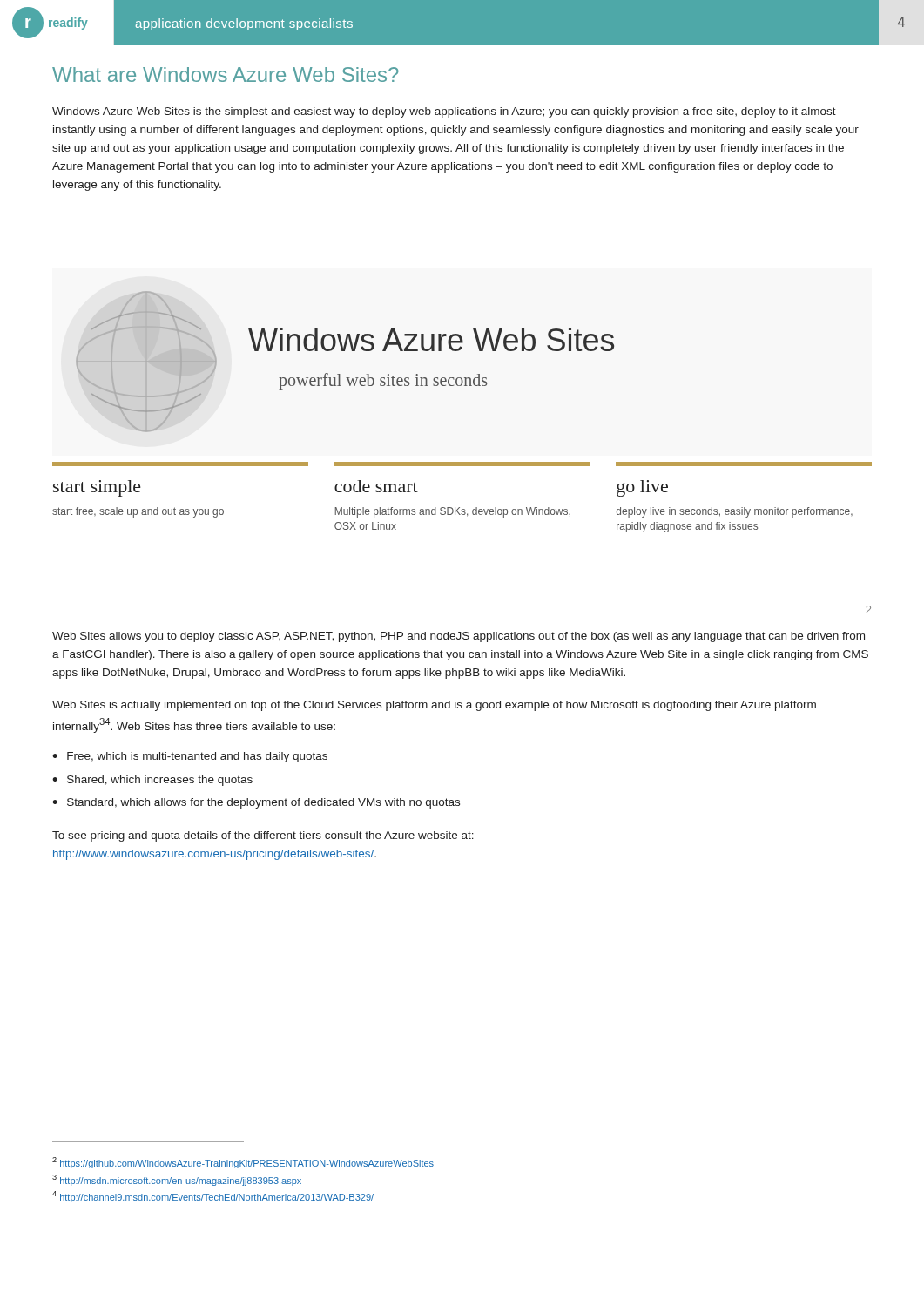
Task: Locate the section header that reads "What are Windows Azure Web Sites?"
Action: (226, 74)
